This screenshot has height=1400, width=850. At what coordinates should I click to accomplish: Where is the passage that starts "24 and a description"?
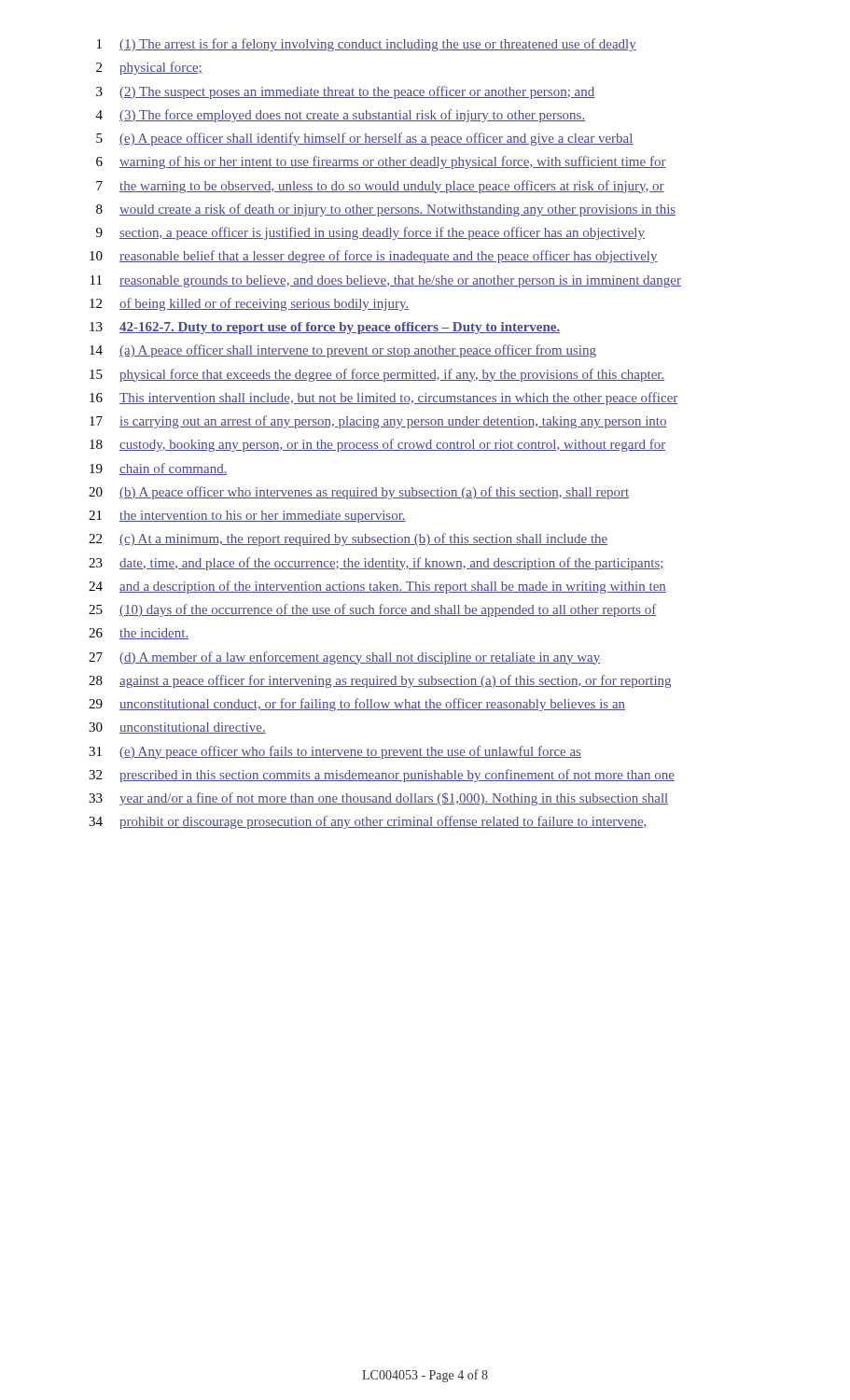point(425,587)
